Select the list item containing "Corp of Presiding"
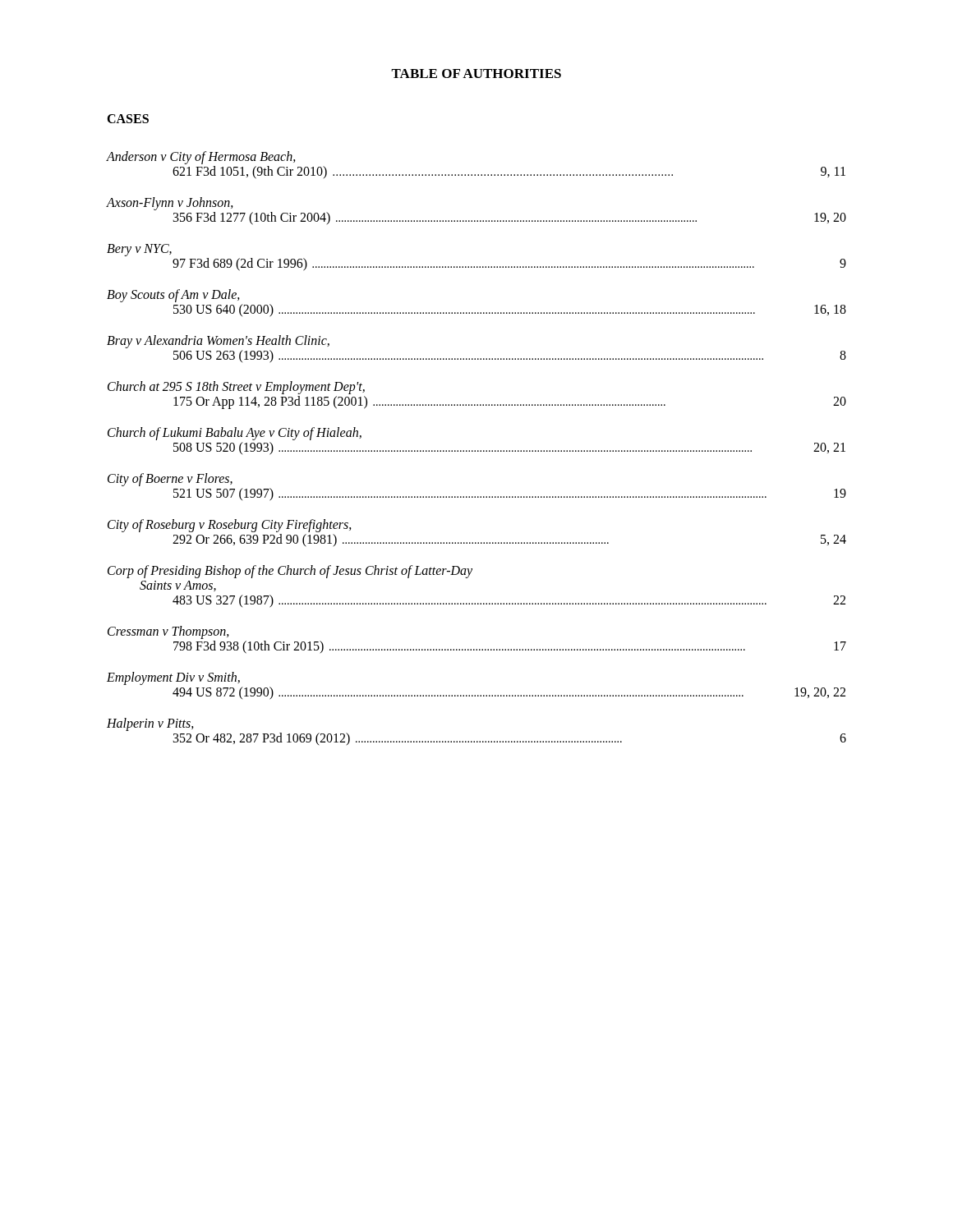 coord(290,572)
